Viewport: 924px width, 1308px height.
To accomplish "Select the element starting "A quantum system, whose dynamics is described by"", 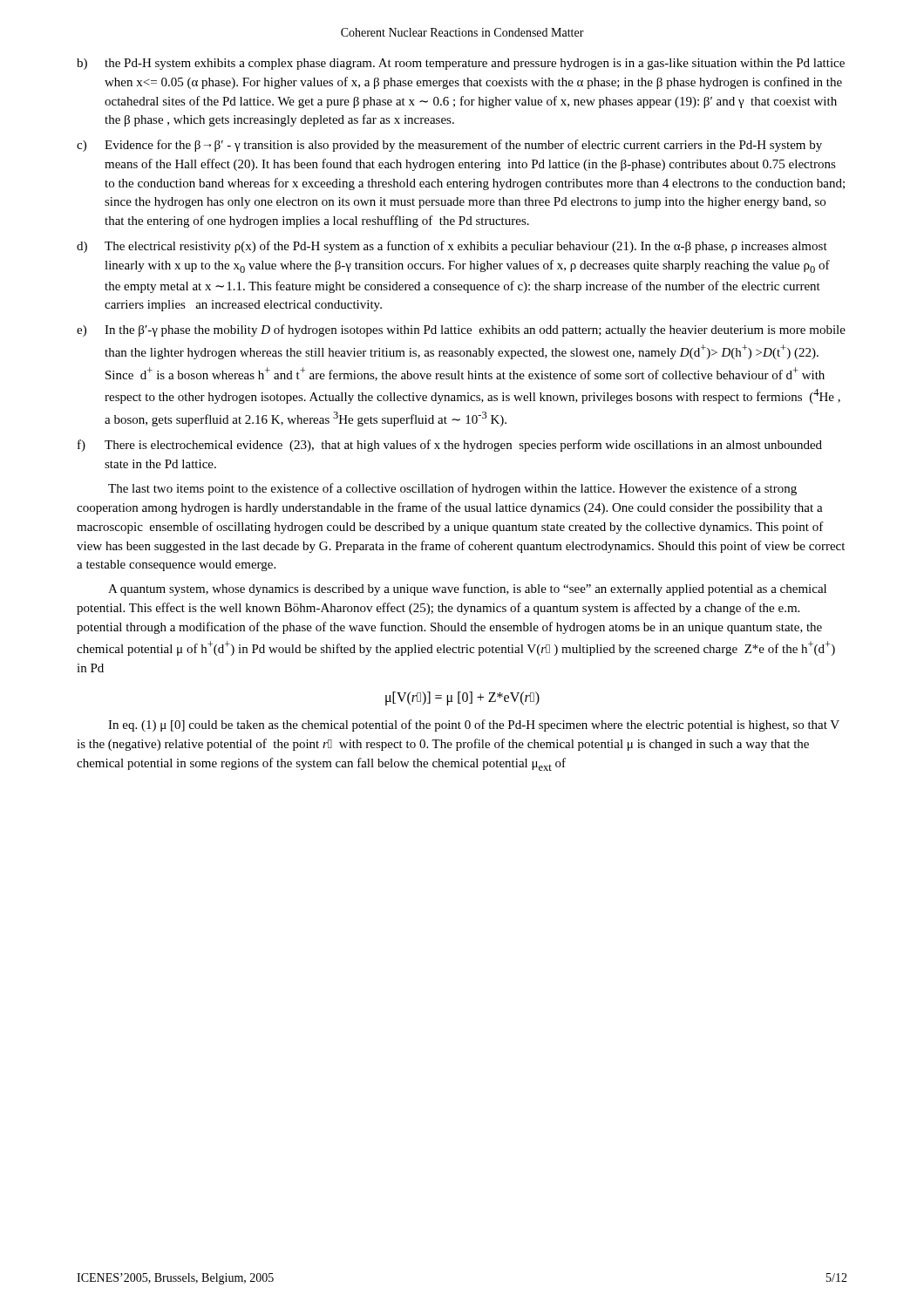I will coord(456,628).
